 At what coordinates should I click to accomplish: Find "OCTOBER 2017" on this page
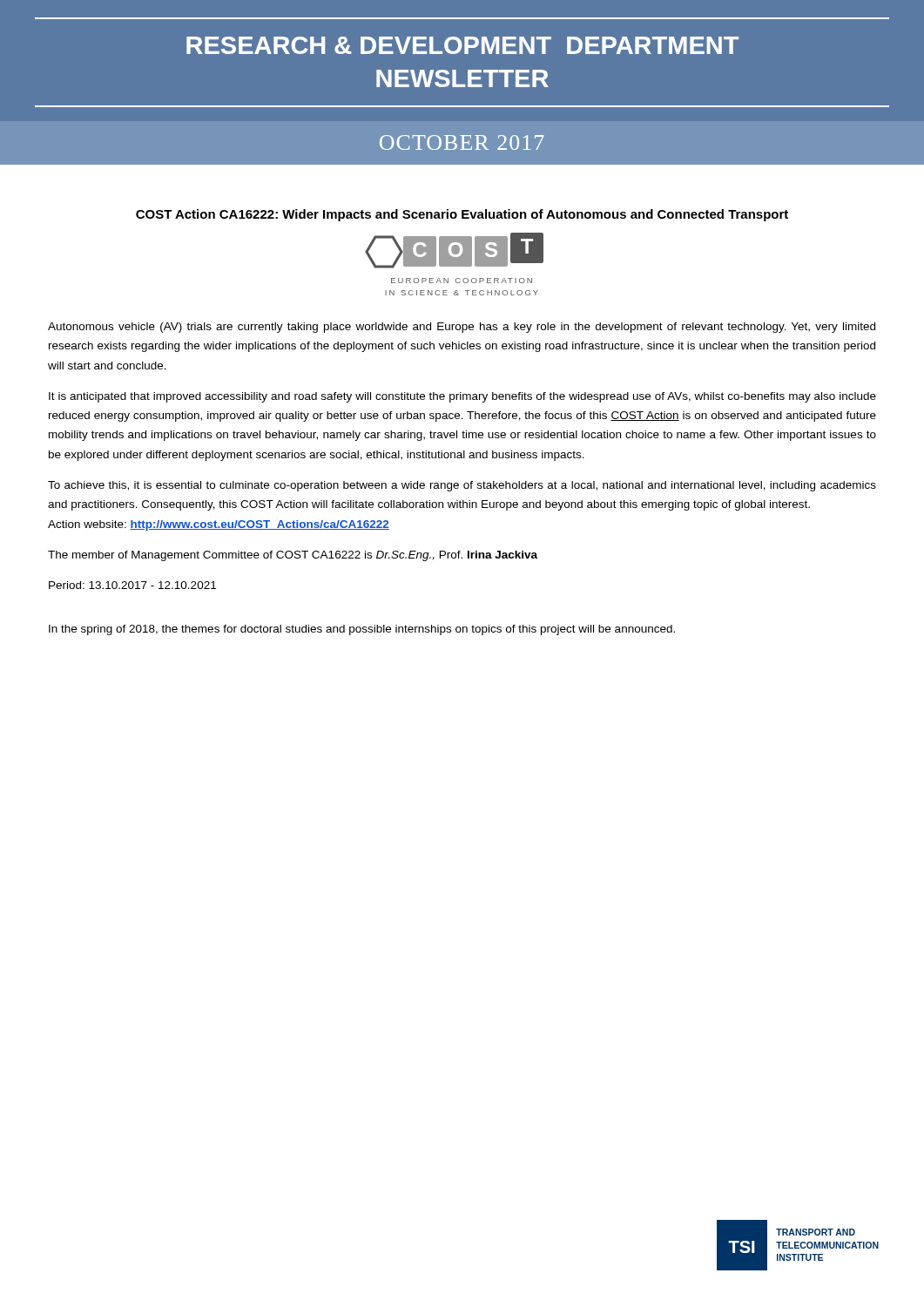pyautogui.click(x=462, y=143)
